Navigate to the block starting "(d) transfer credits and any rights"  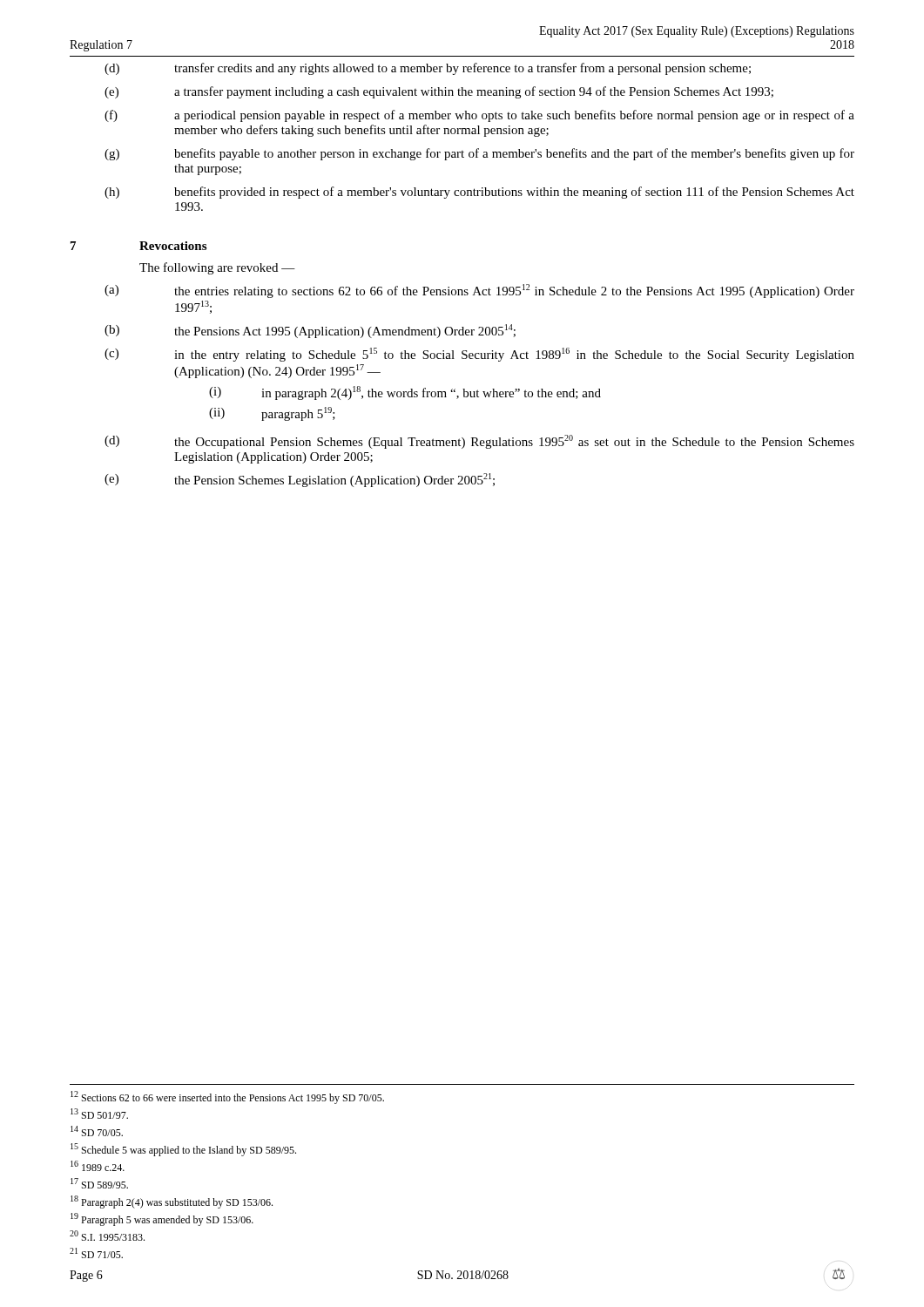[x=462, y=68]
